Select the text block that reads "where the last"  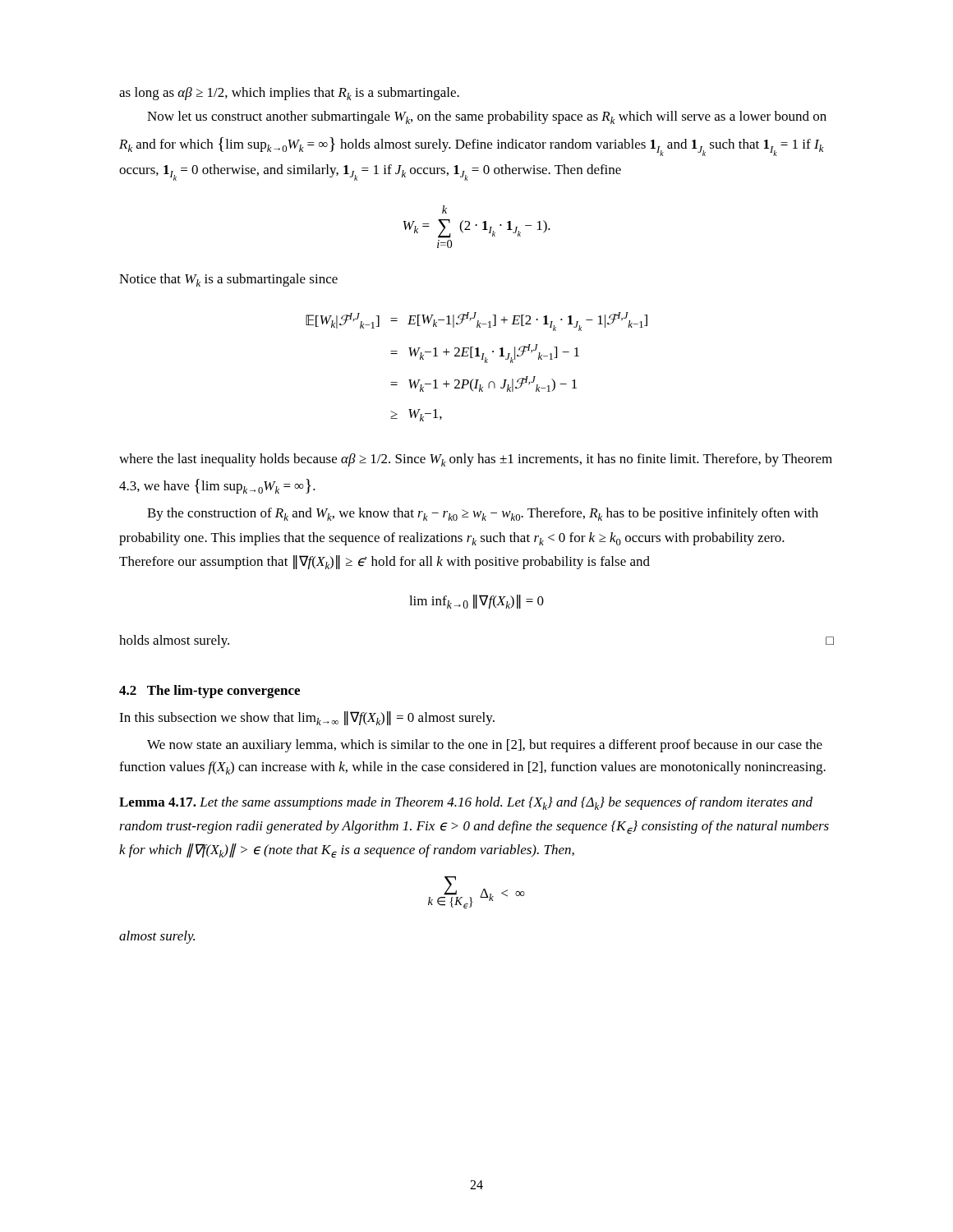click(476, 512)
